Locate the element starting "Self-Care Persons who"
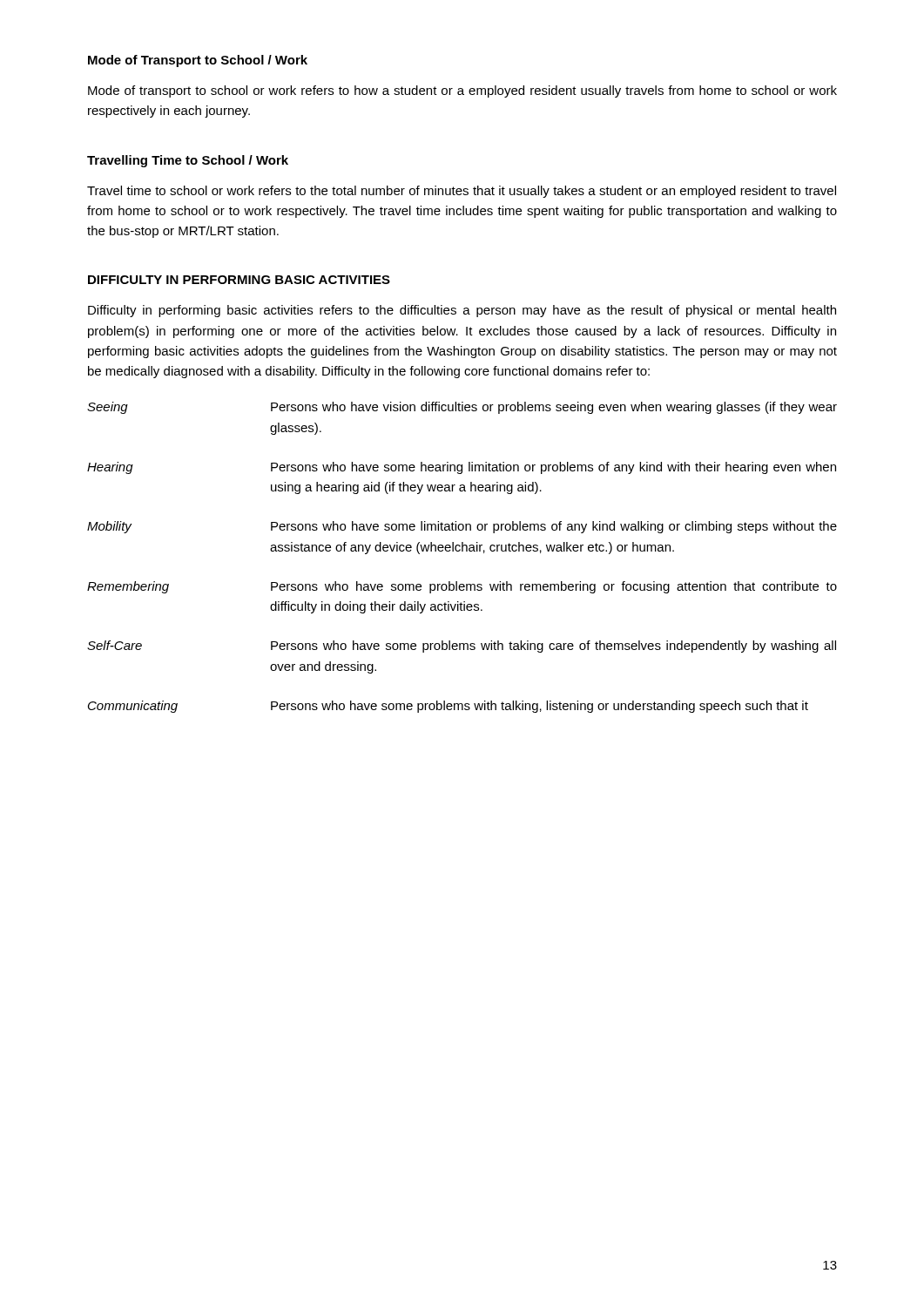Image resolution: width=924 pixels, height=1307 pixels. pos(462,656)
